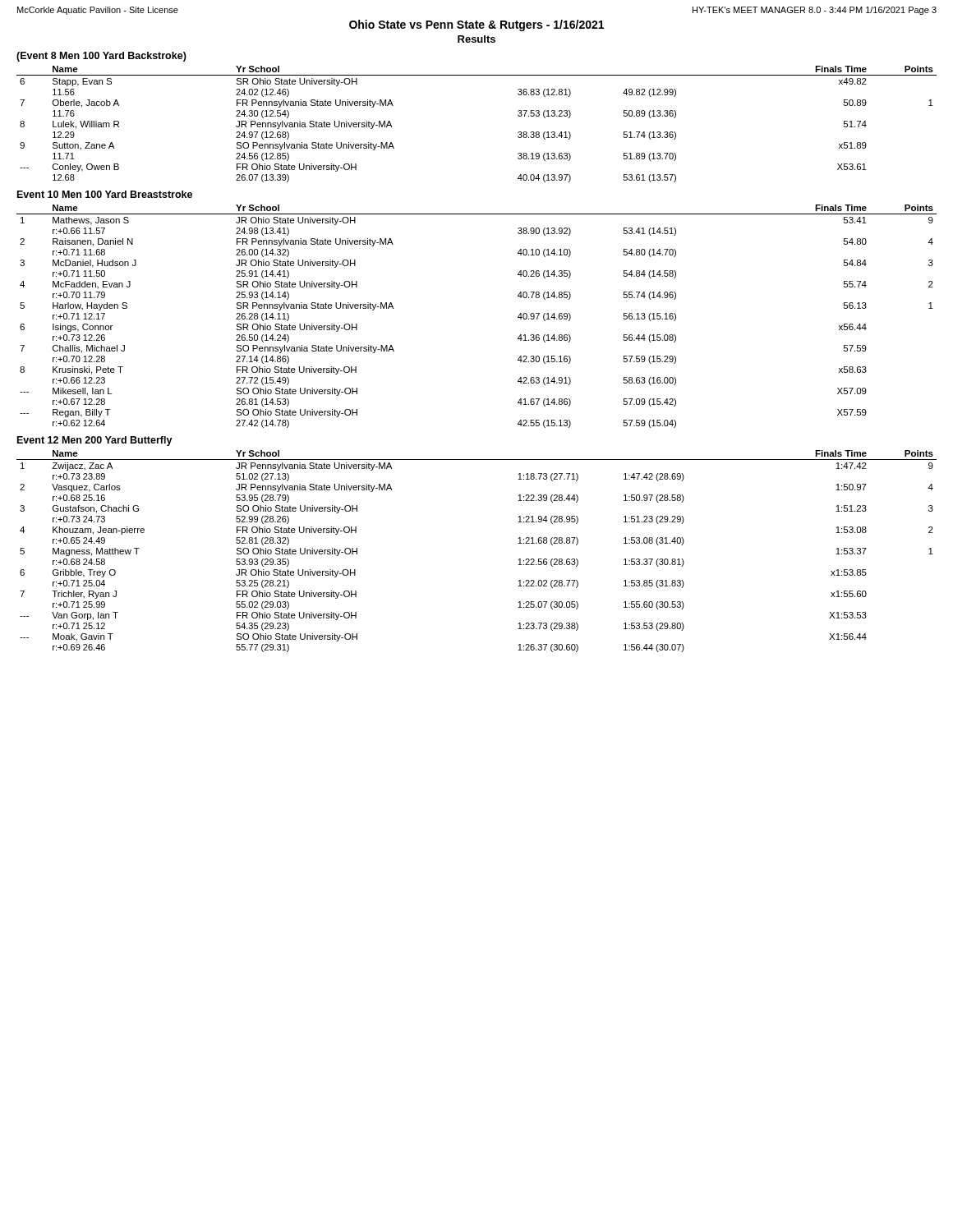Select the table that reads "Zwijacz, Zac A"

click(x=476, y=550)
